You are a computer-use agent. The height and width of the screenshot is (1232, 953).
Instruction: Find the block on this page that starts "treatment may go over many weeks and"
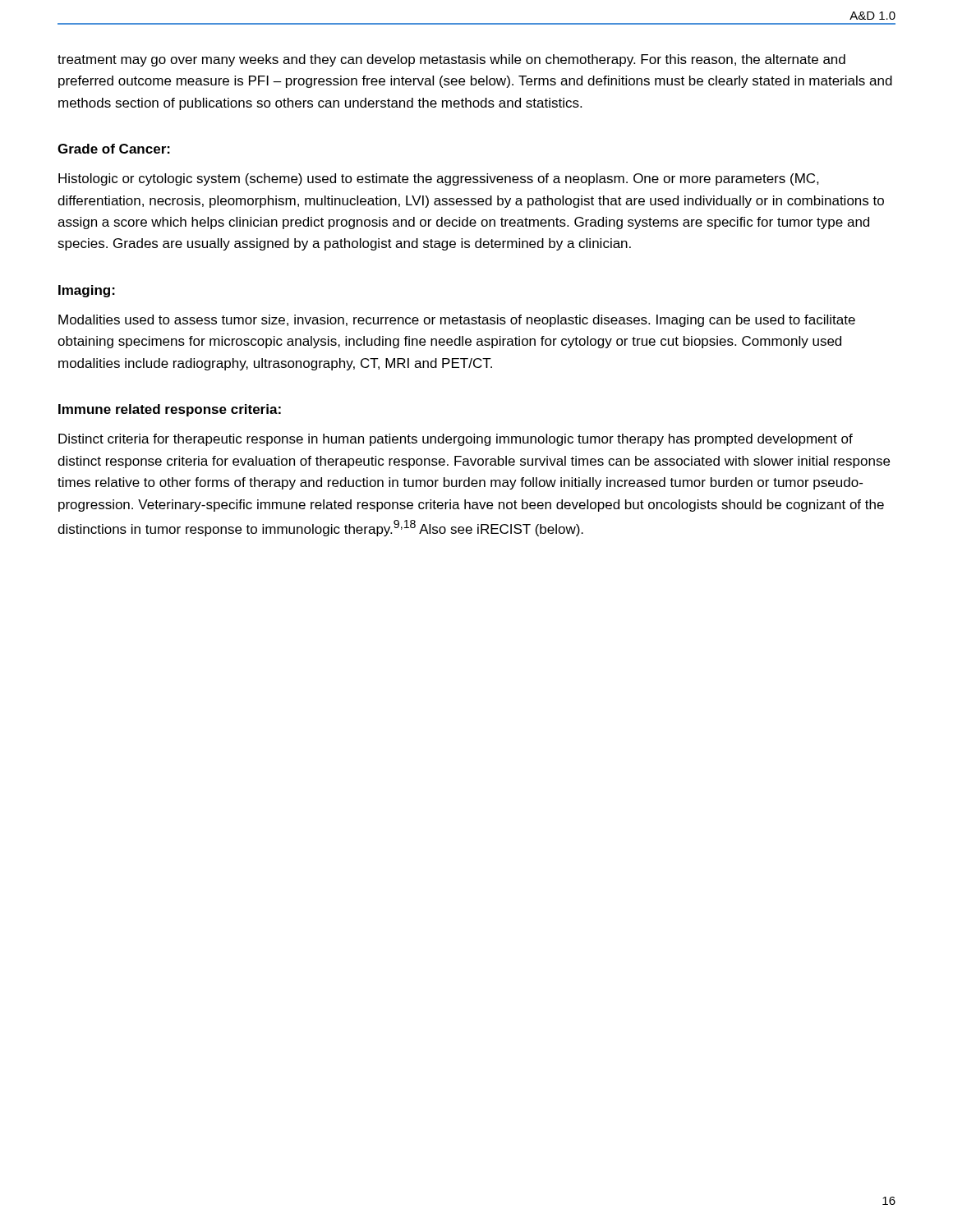(475, 81)
